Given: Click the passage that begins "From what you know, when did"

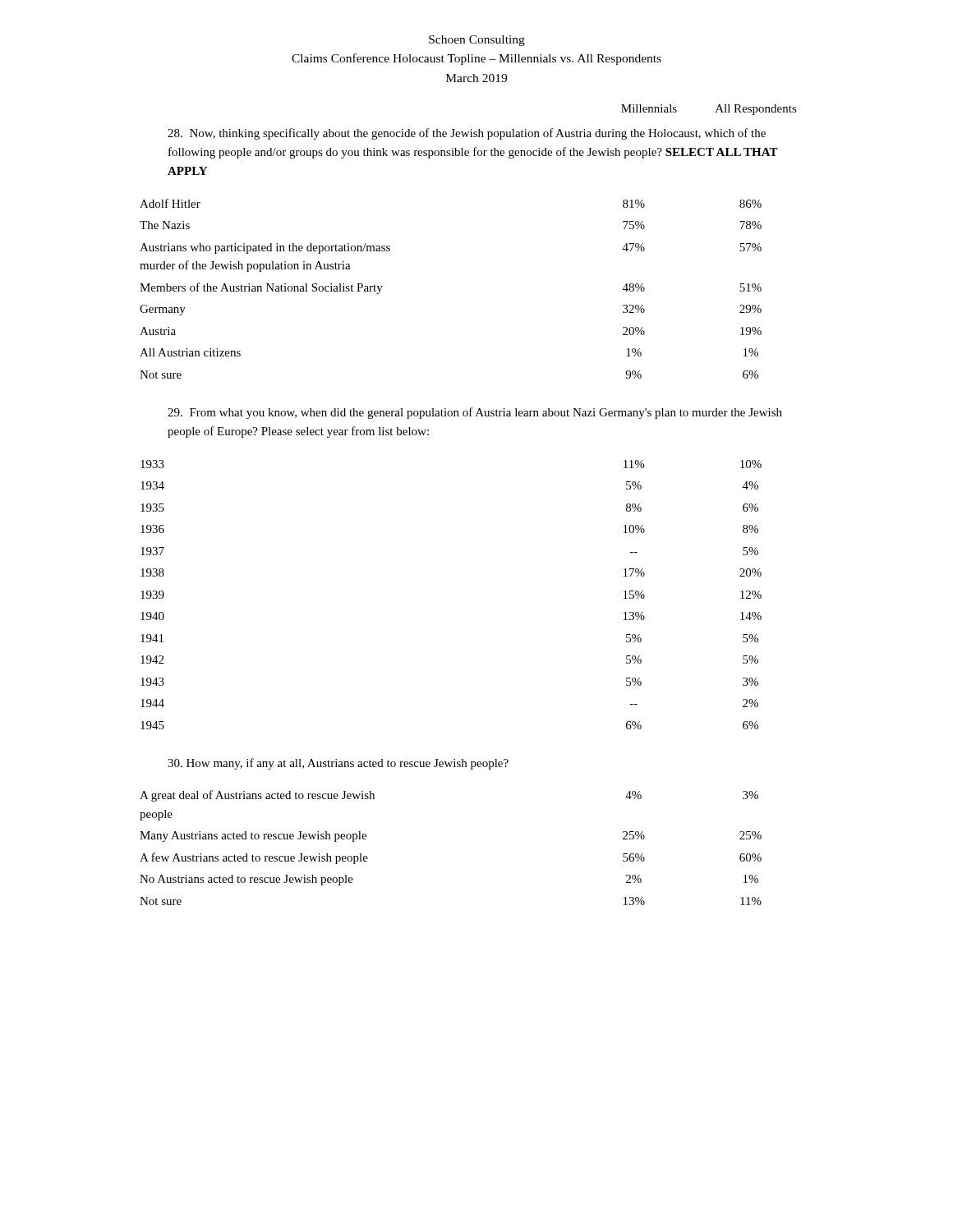Looking at the screenshot, I should point(475,422).
